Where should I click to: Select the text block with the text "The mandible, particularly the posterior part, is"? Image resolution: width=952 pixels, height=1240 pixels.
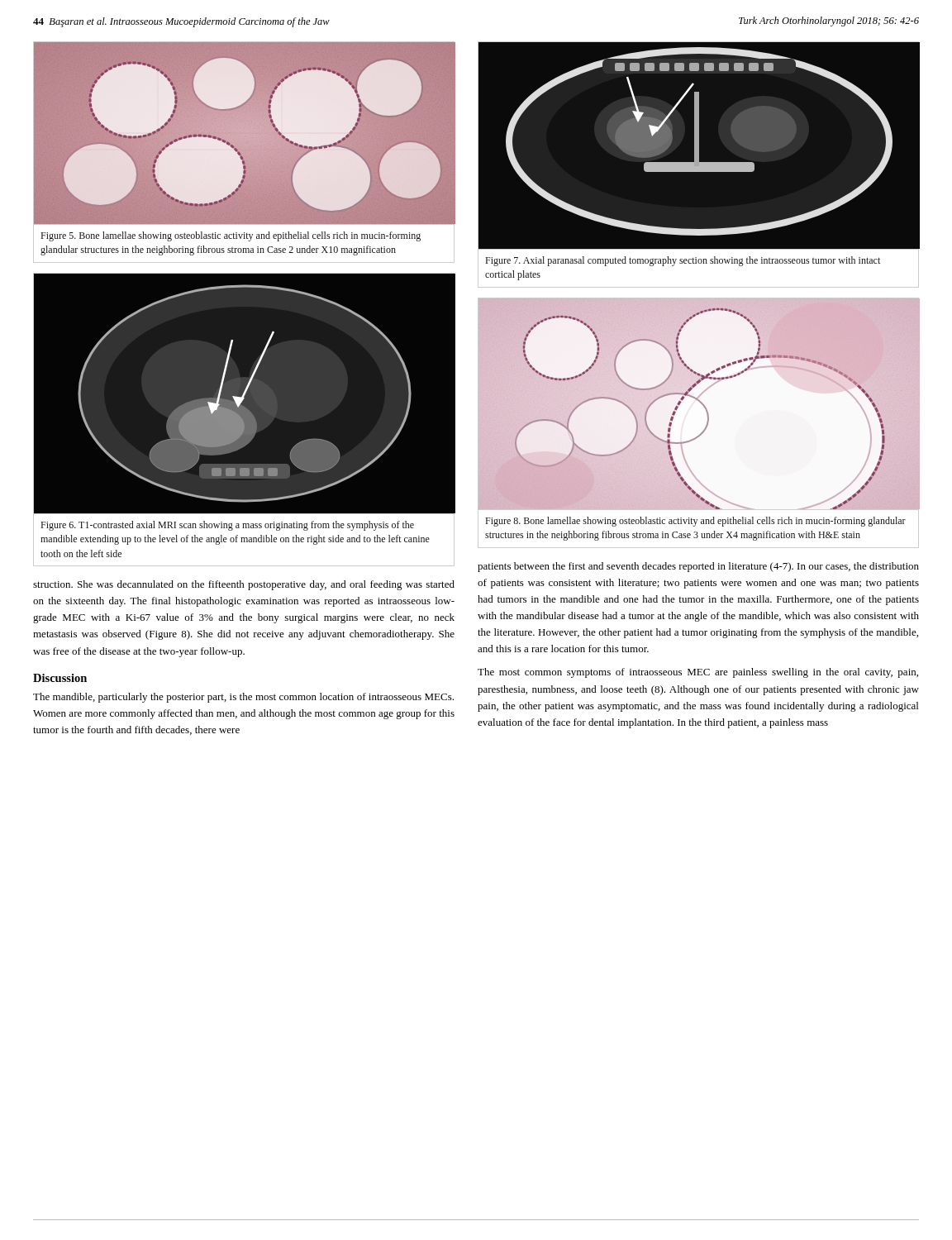pyautogui.click(x=244, y=713)
